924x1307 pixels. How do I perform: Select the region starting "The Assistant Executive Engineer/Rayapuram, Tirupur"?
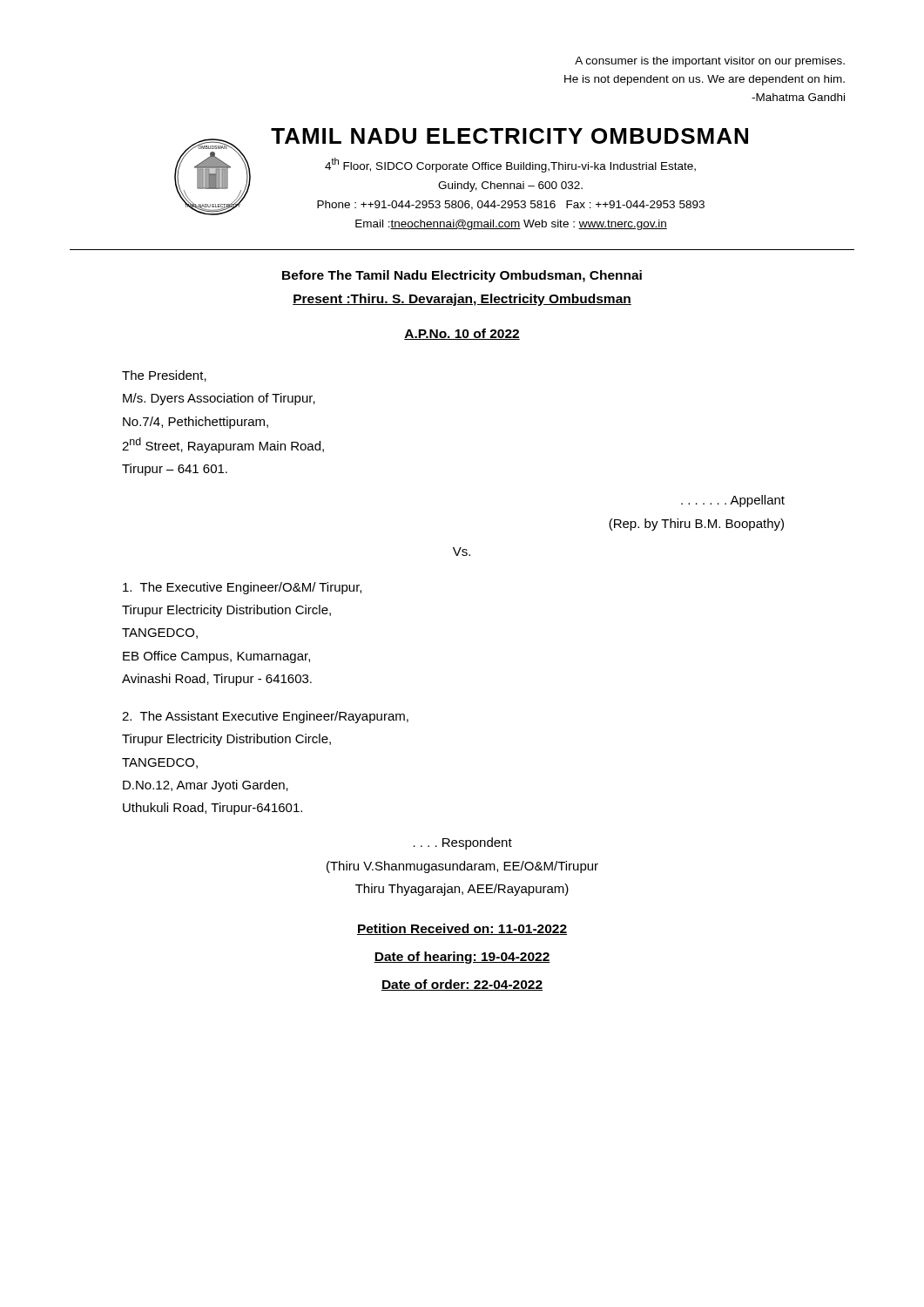[x=265, y=717]
